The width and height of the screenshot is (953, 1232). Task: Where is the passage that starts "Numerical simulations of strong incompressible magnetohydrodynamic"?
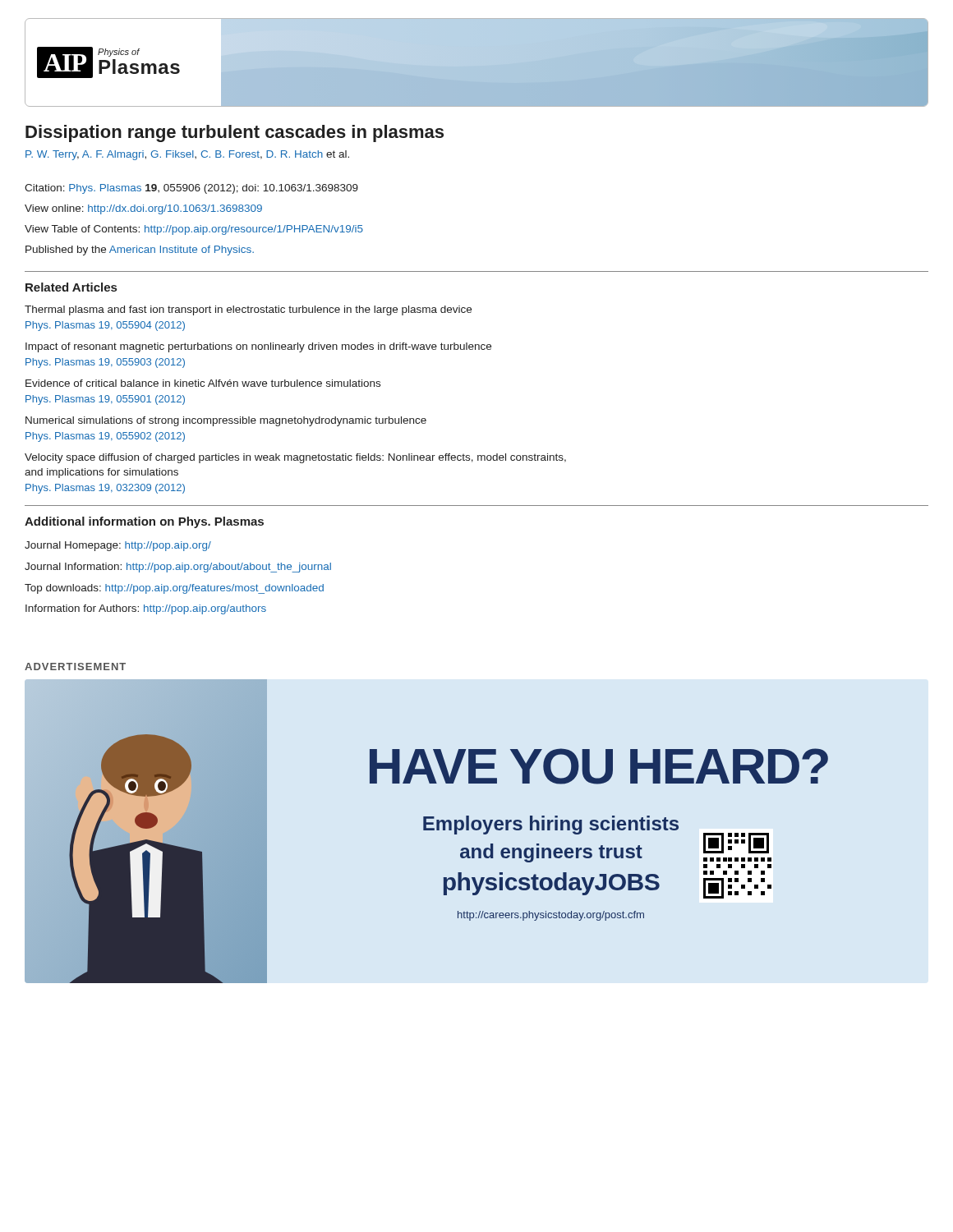(226, 420)
